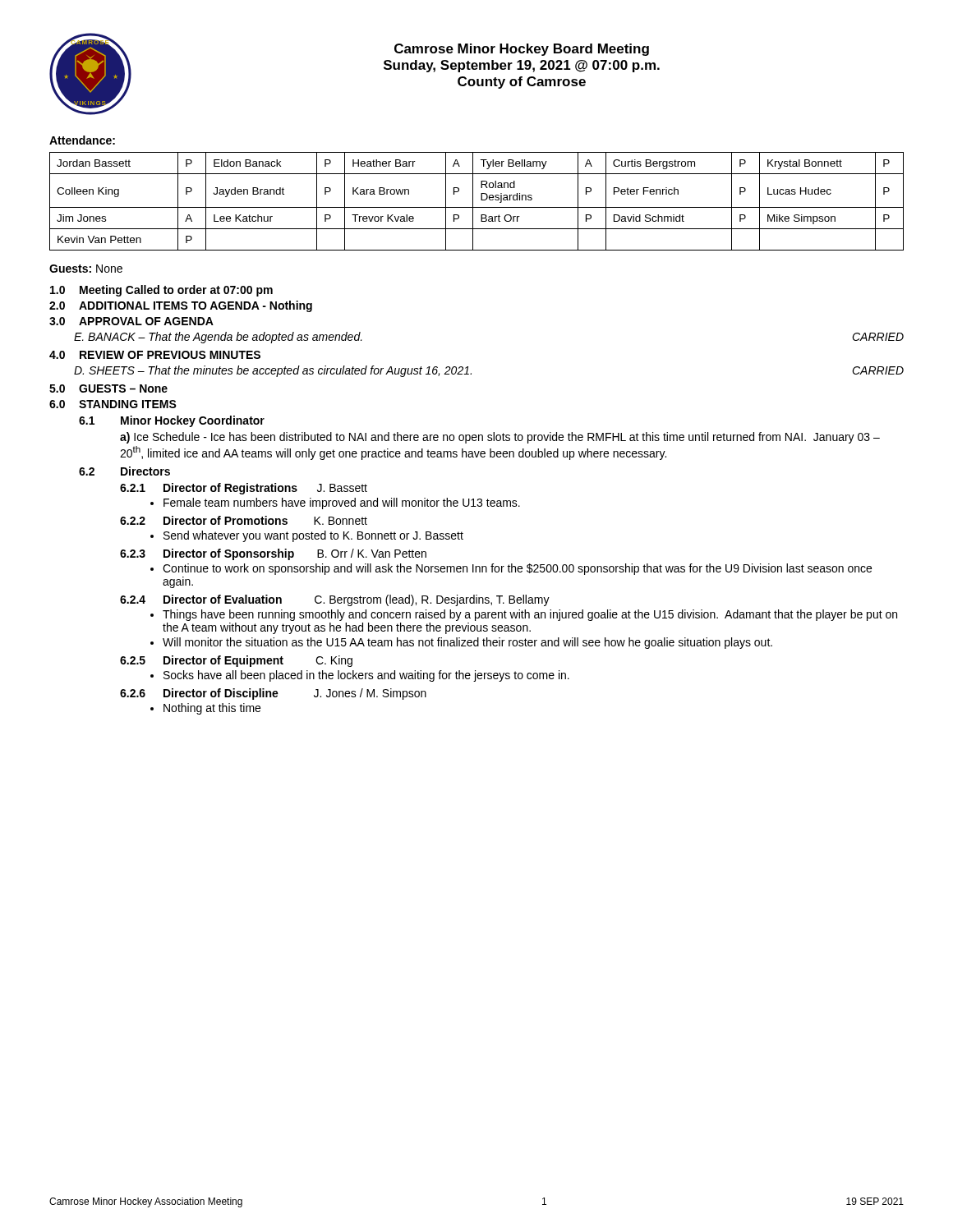Screen dimensions: 1232x953
Task: Navigate to the text block starting "Continue to work on sponsorship and will ask"
Action: point(518,575)
